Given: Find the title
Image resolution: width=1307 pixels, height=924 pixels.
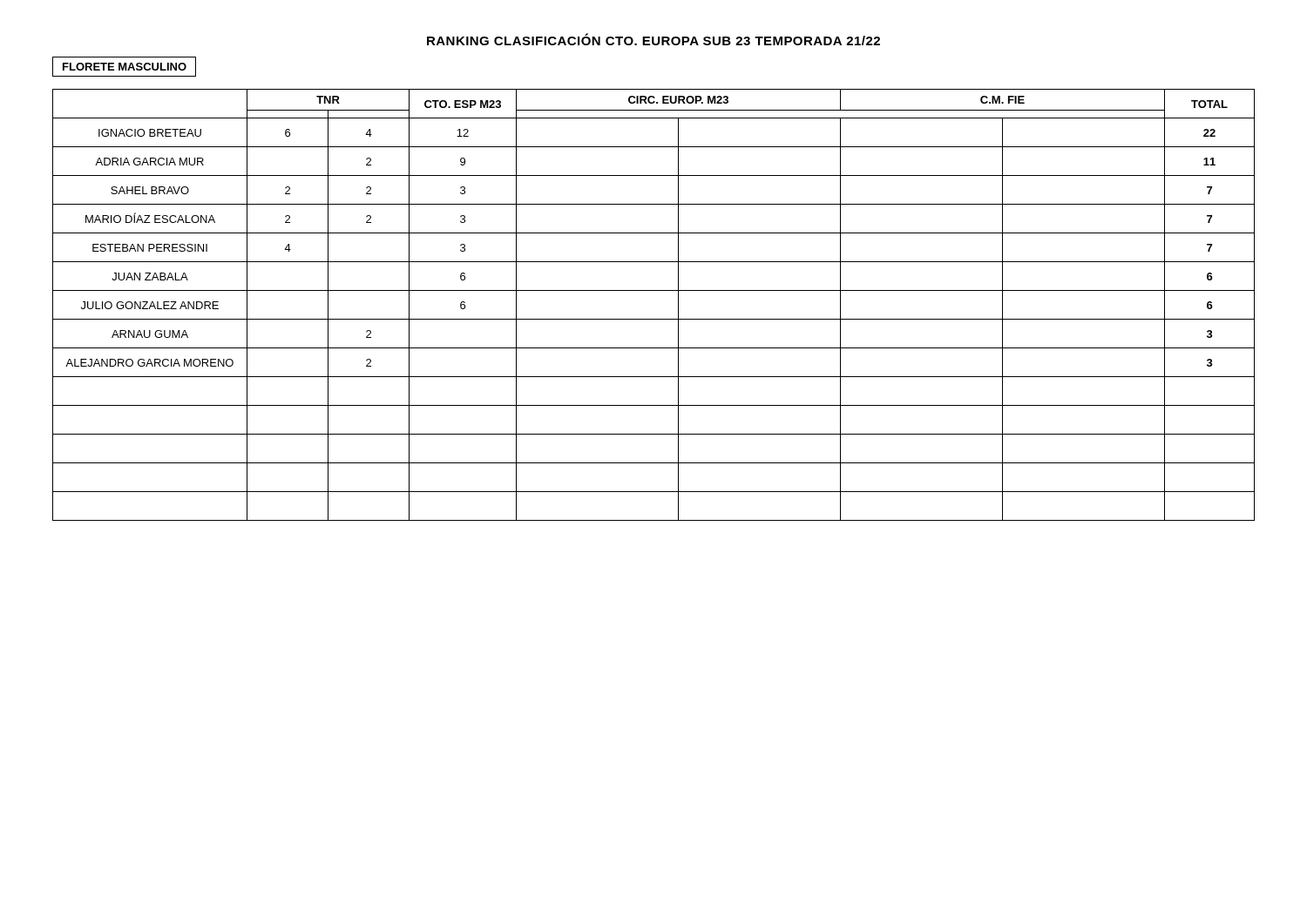Looking at the screenshot, I should [654, 40].
